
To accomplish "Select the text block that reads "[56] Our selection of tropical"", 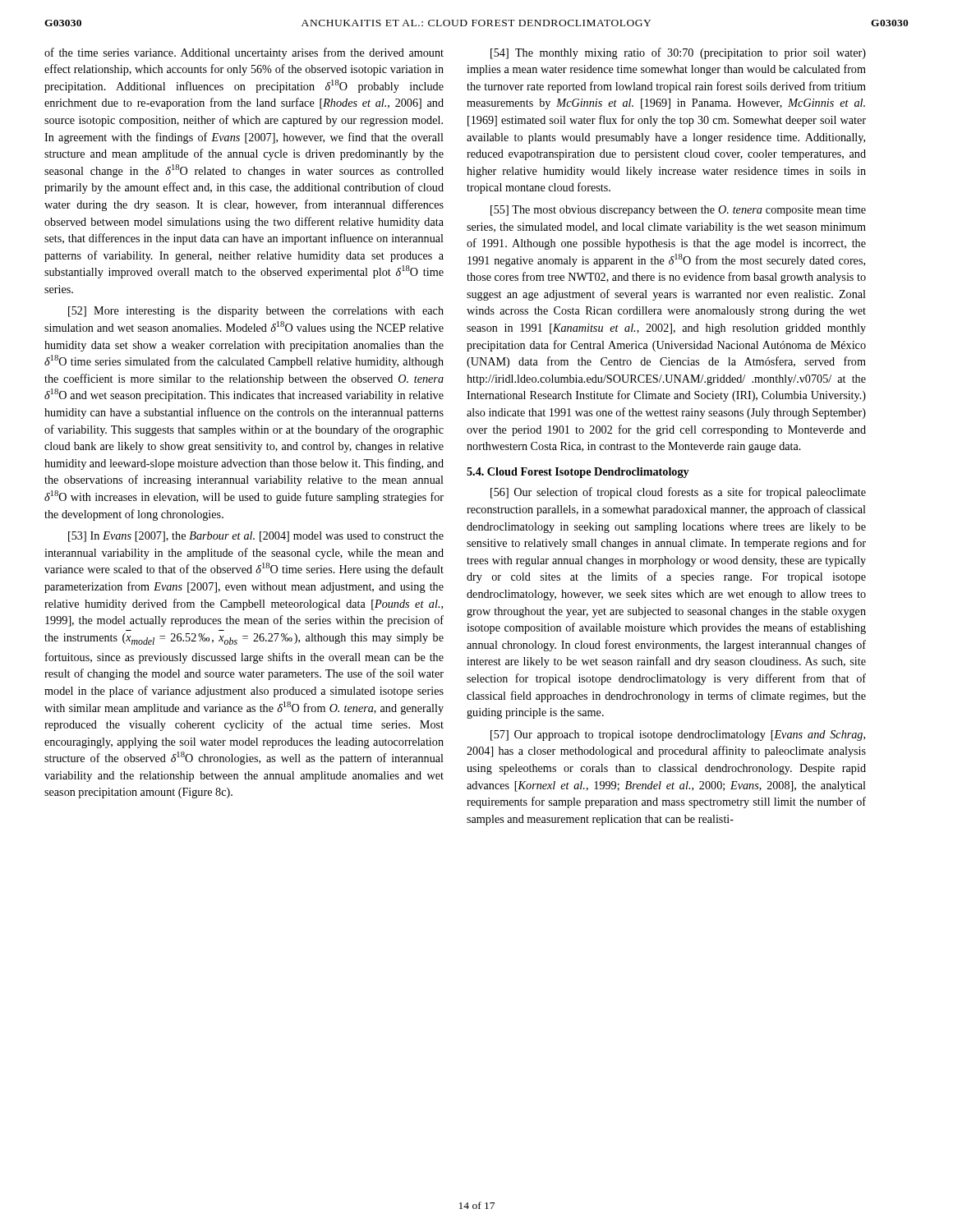I will click(666, 602).
